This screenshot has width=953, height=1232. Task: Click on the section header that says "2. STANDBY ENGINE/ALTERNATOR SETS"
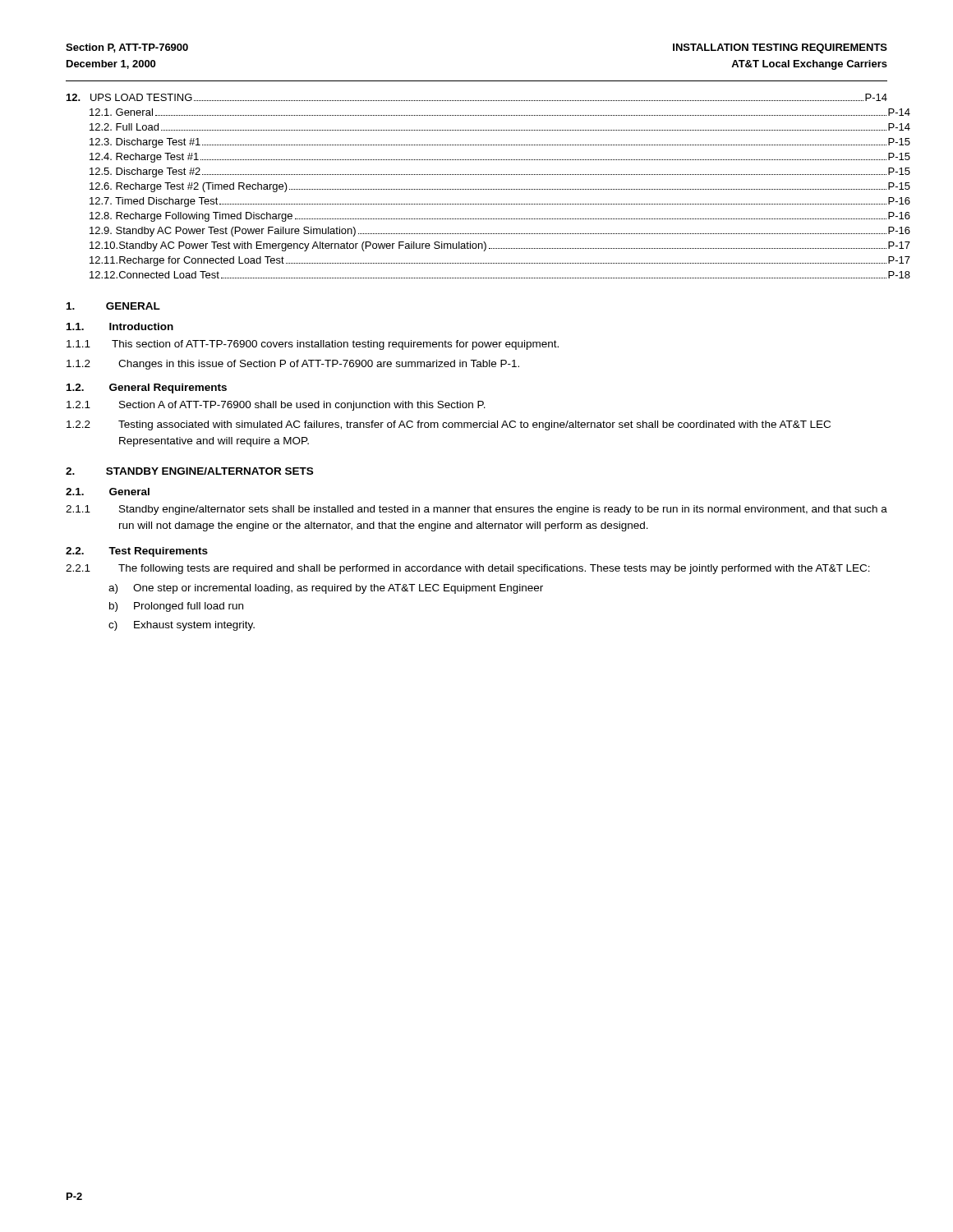click(190, 471)
